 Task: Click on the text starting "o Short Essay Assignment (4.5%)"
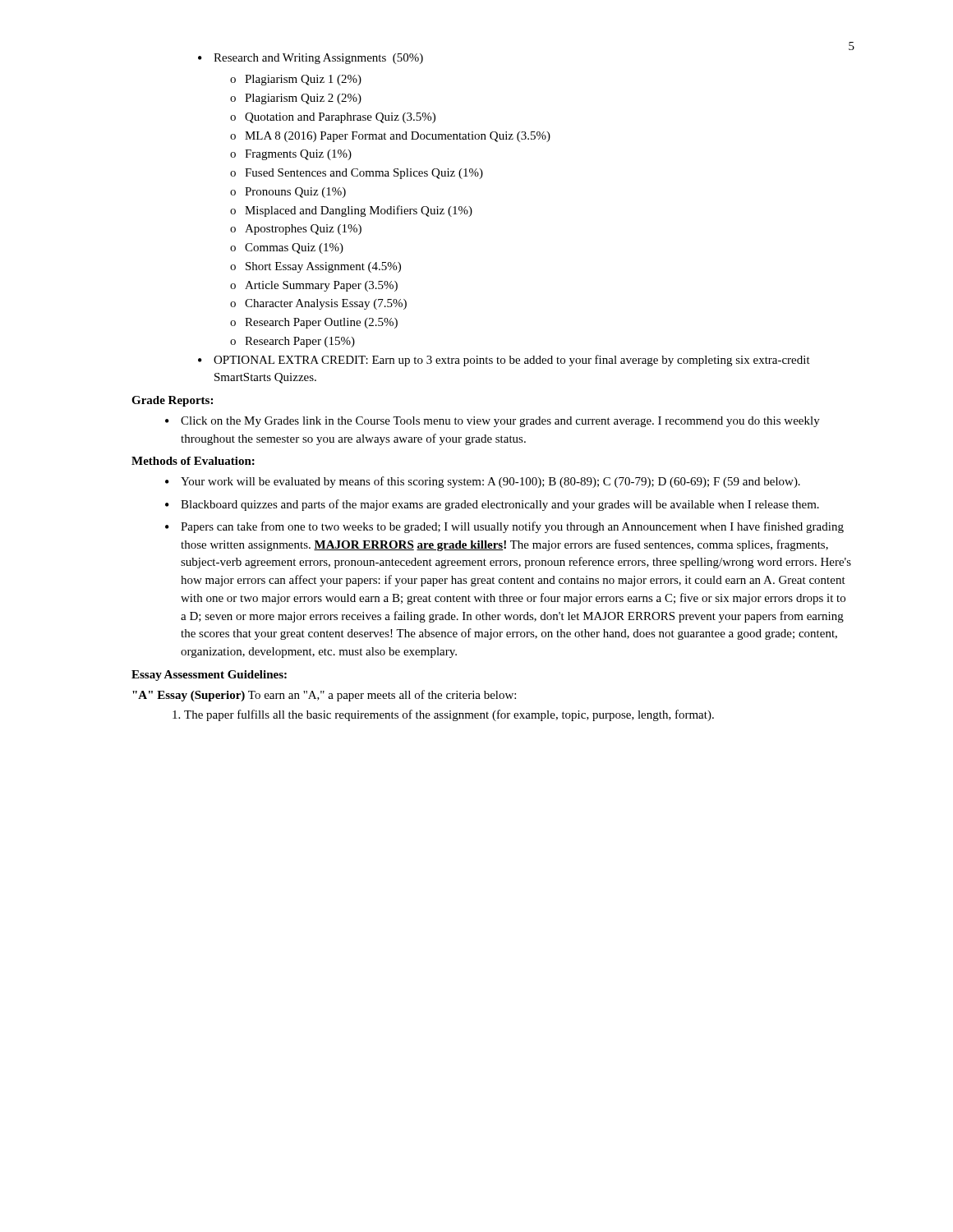(316, 267)
